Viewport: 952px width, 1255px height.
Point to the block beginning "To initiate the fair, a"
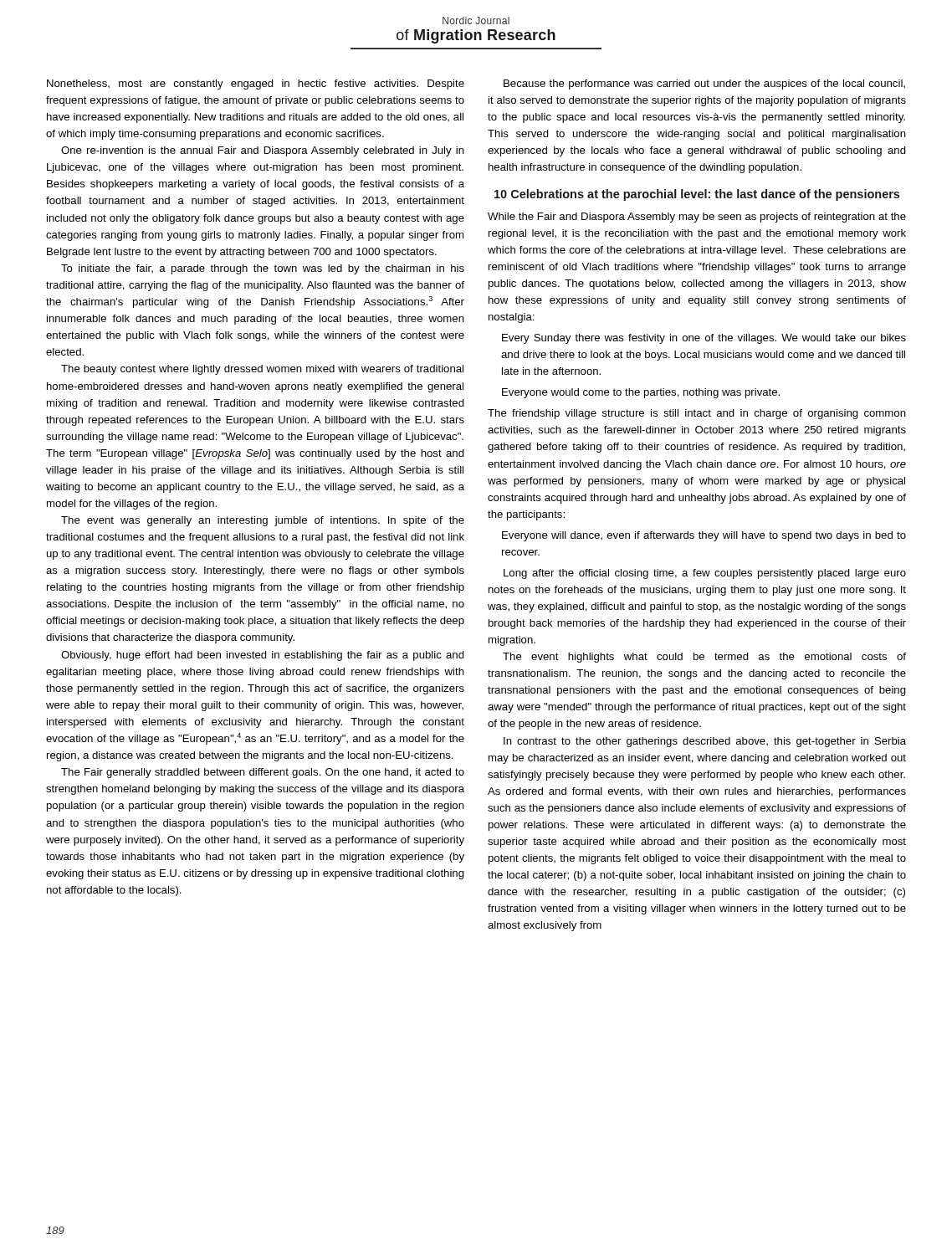[x=255, y=310]
